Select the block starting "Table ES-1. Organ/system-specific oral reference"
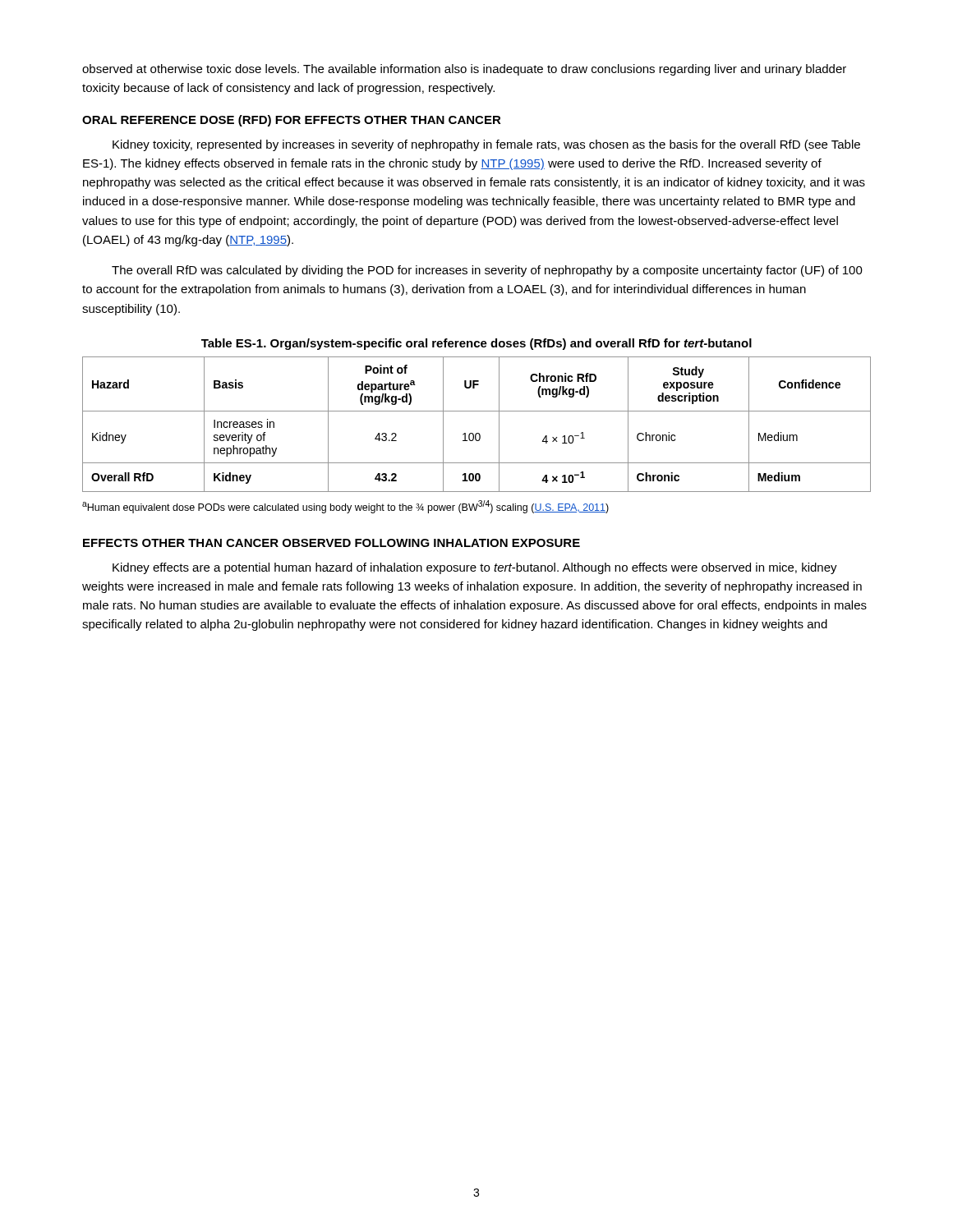 tap(476, 343)
